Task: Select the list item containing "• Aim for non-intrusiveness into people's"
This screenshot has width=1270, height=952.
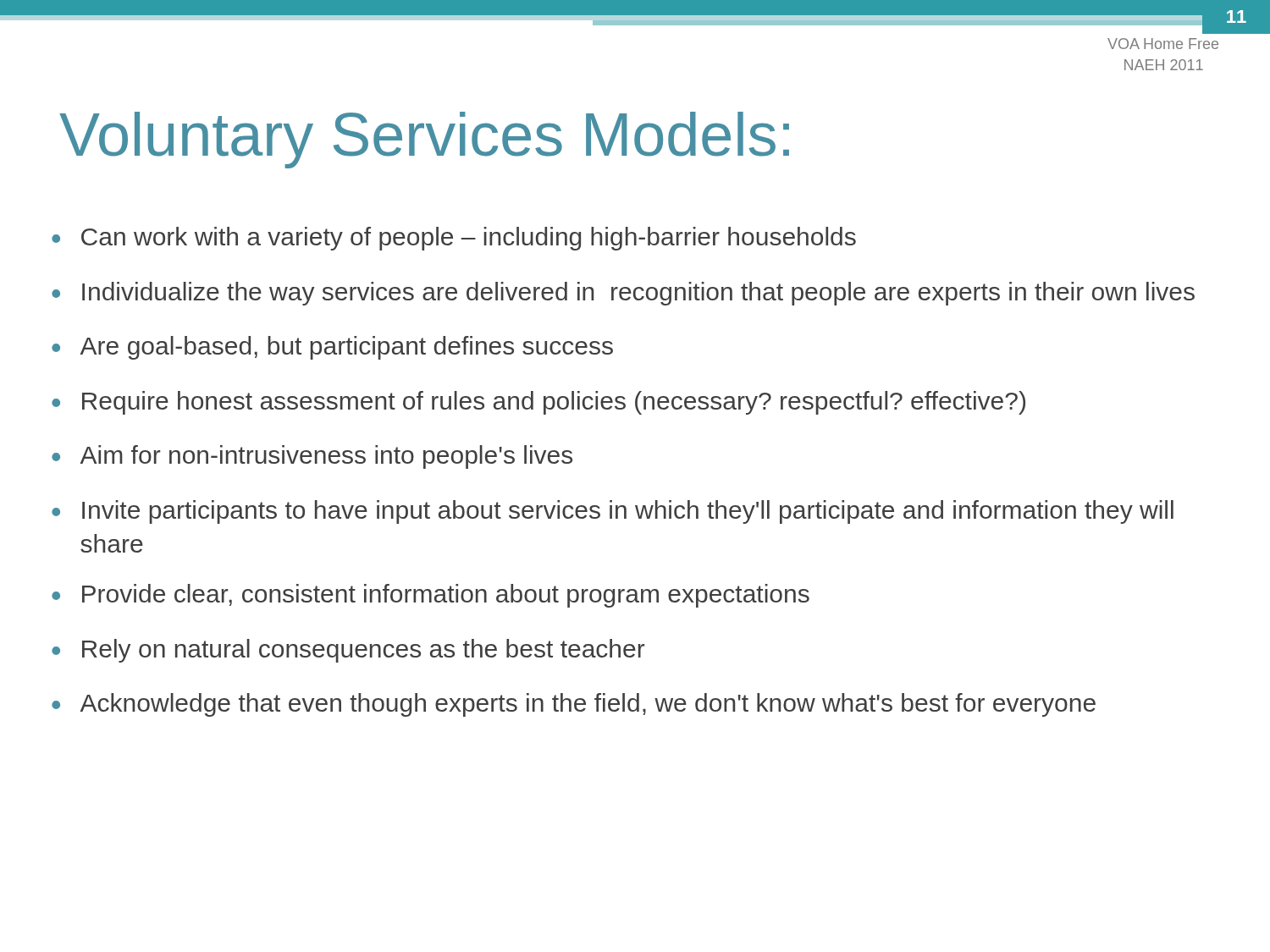Action: click(312, 457)
